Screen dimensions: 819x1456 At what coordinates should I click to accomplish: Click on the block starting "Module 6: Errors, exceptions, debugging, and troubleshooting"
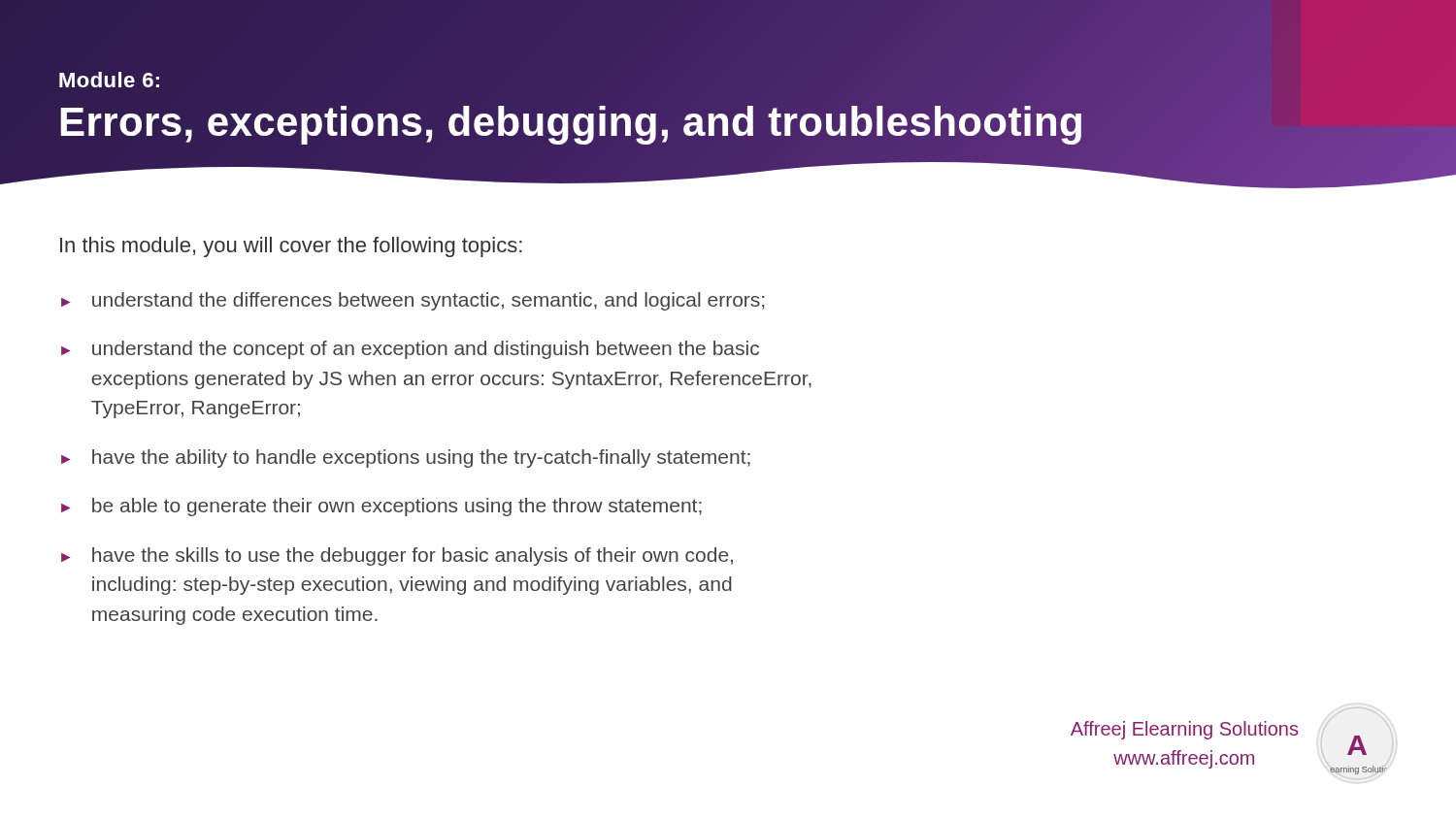728,107
